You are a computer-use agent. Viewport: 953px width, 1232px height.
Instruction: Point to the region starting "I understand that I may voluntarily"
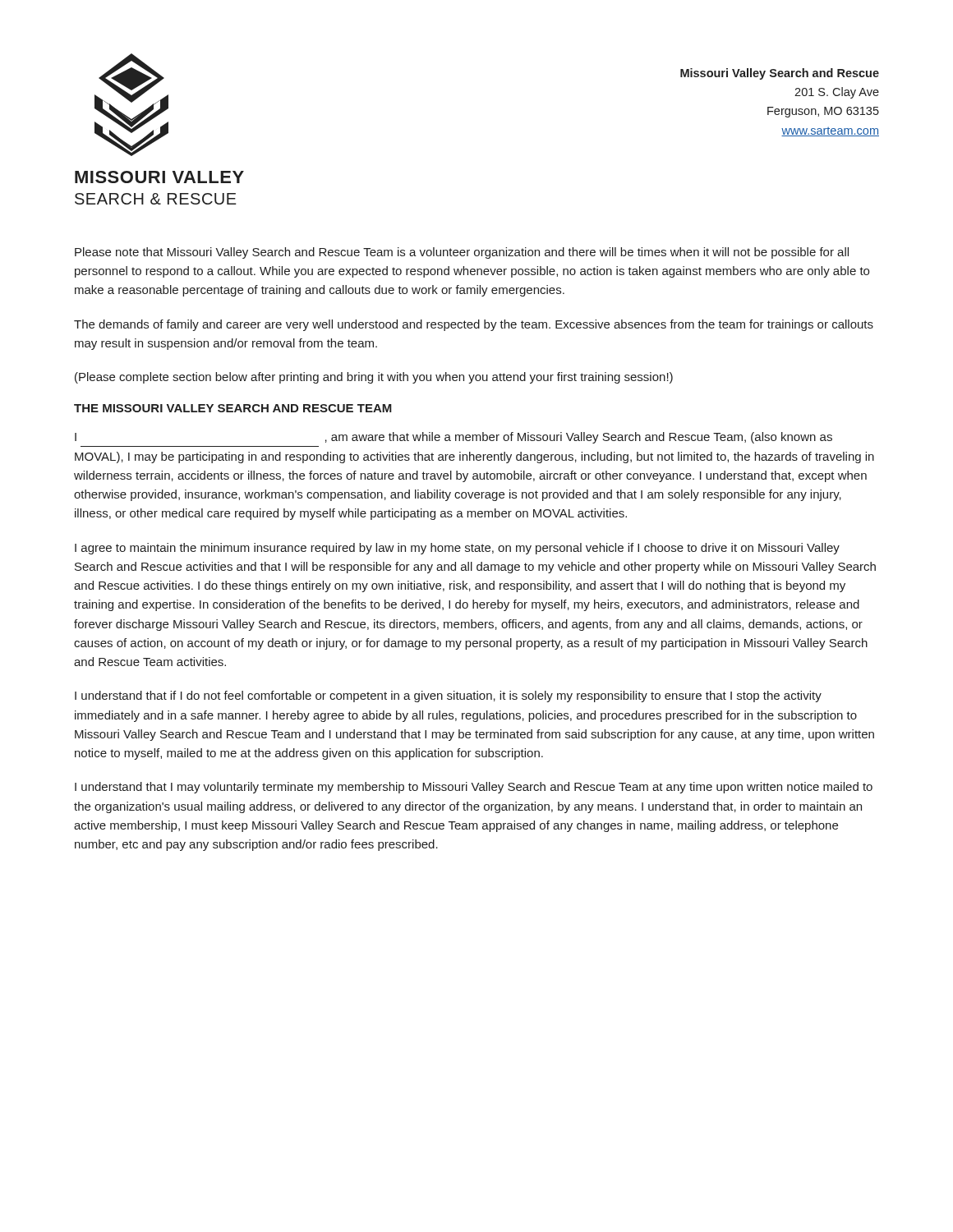coord(473,815)
